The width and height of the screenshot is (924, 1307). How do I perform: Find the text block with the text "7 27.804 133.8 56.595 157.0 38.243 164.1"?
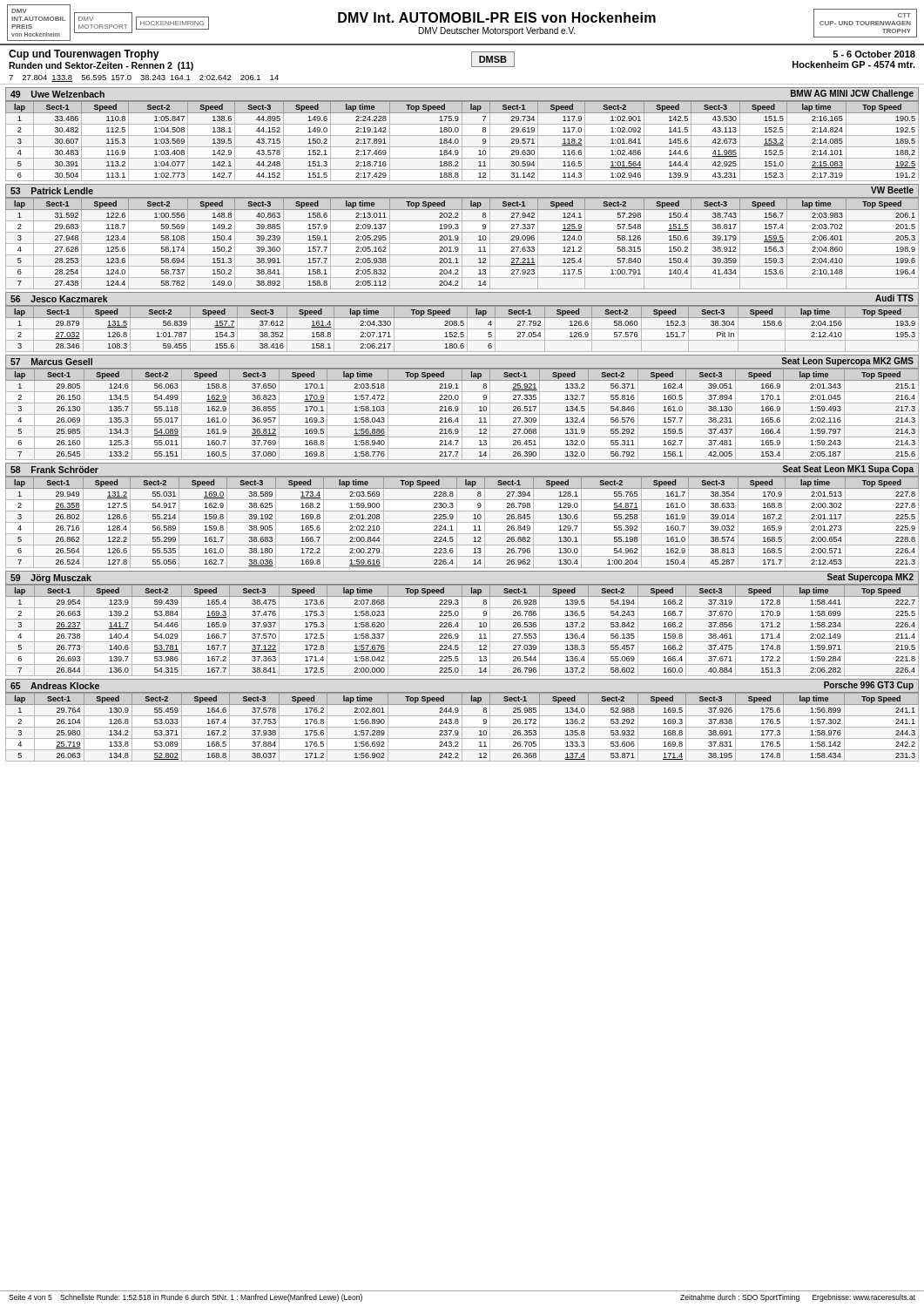pos(144,77)
